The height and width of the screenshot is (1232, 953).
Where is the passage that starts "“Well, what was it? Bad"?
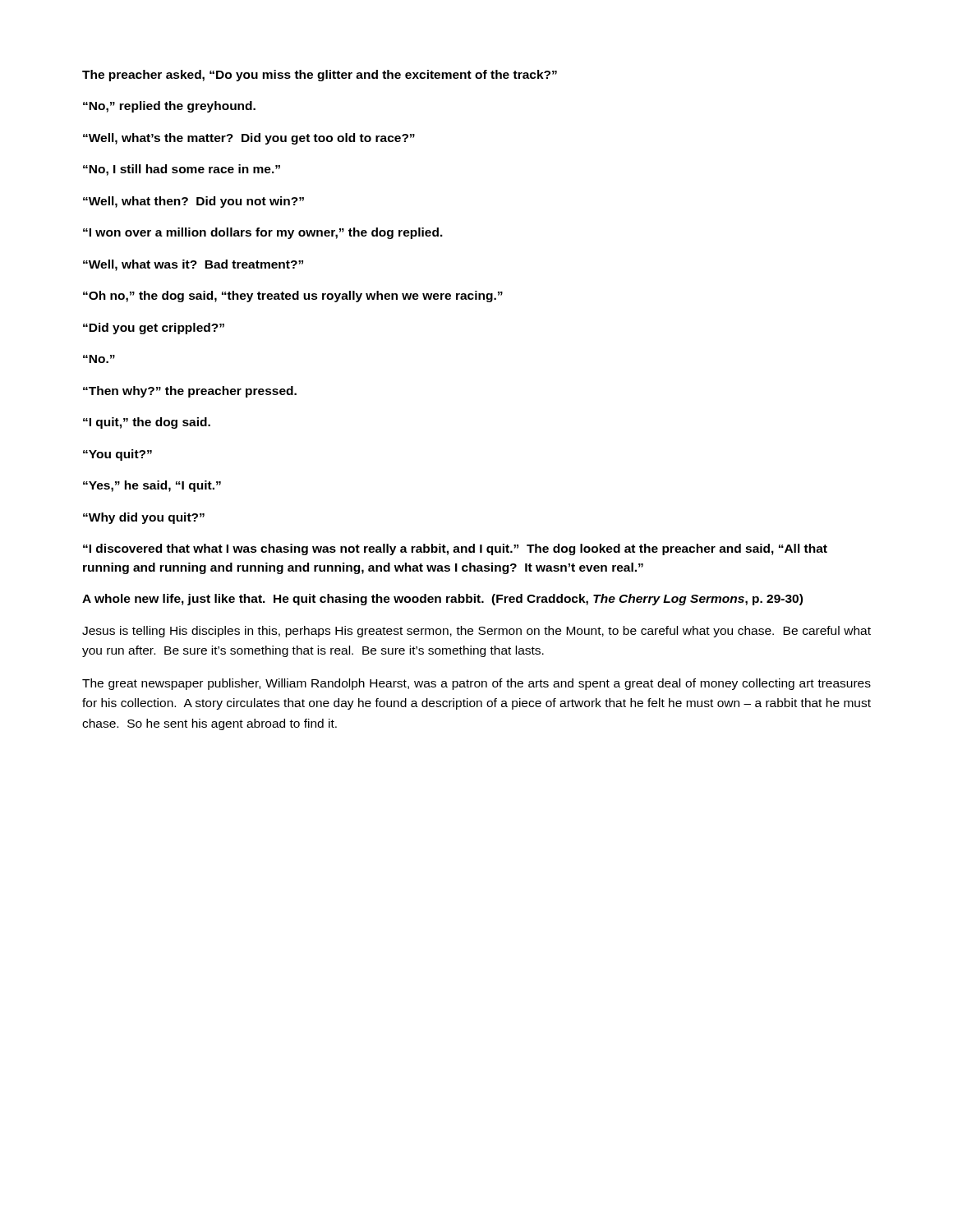click(x=193, y=264)
